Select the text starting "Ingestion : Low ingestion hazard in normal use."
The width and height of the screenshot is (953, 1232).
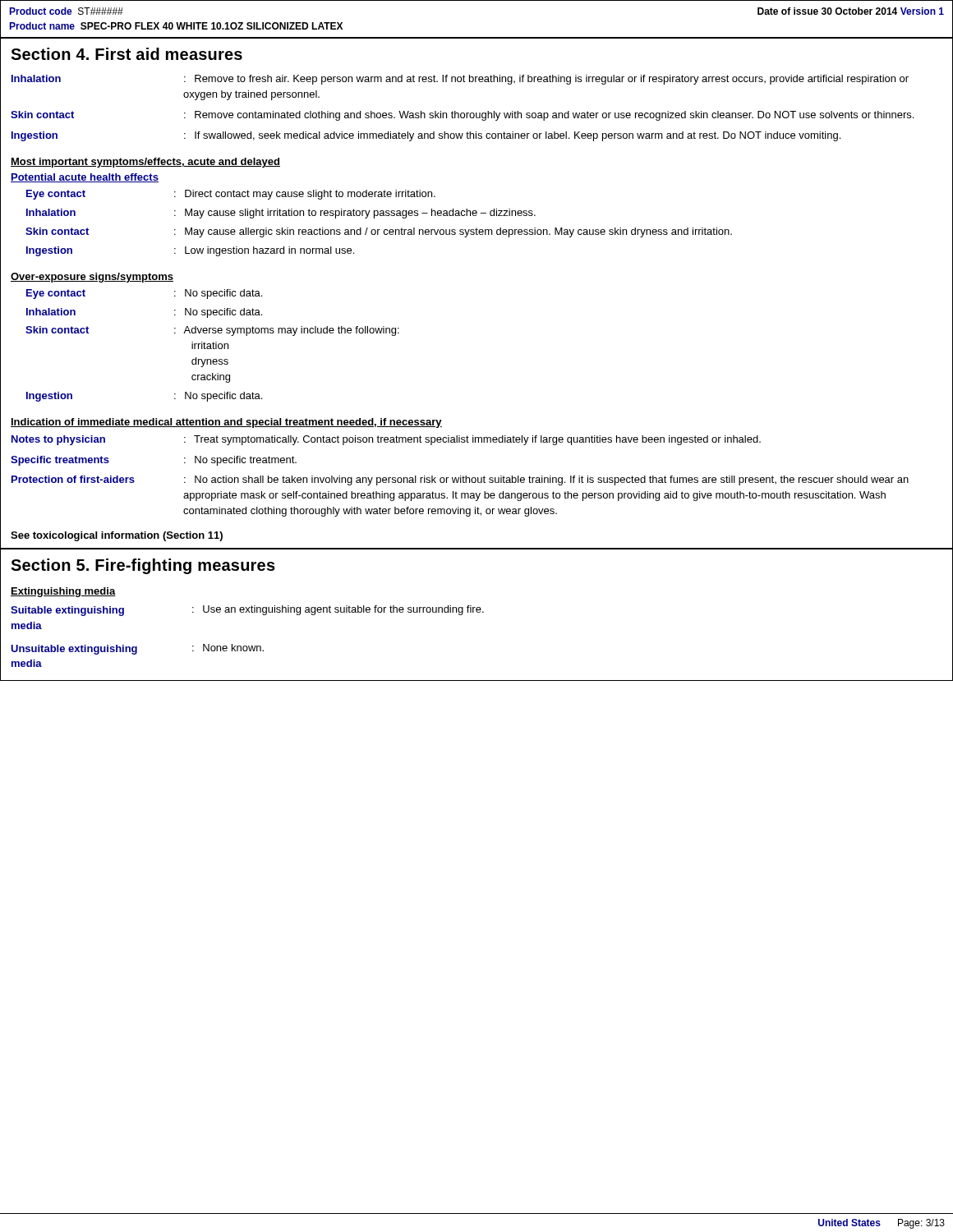coord(190,251)
